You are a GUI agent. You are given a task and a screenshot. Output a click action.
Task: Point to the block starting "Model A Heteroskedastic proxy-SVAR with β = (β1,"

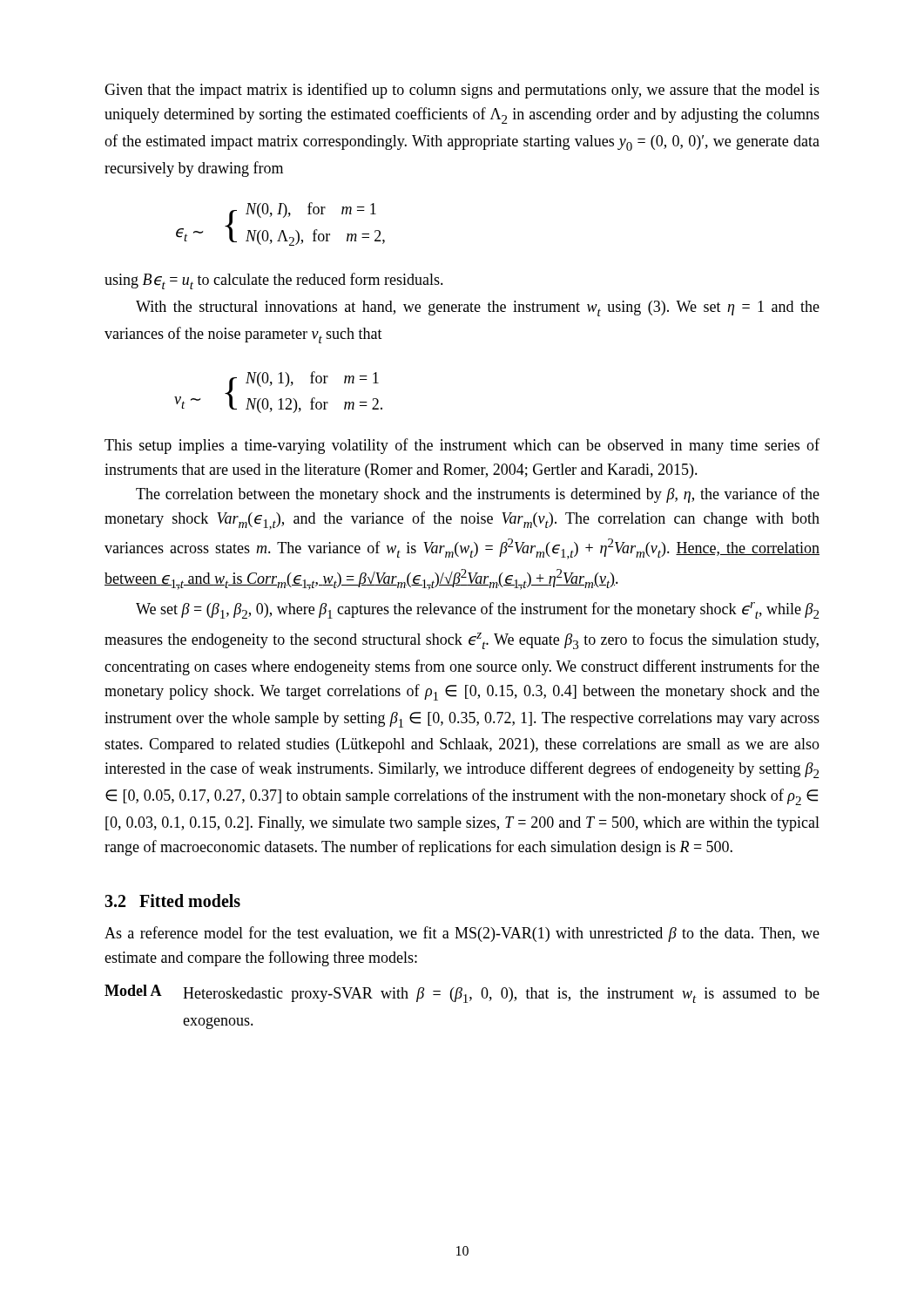pos(462,1008)
